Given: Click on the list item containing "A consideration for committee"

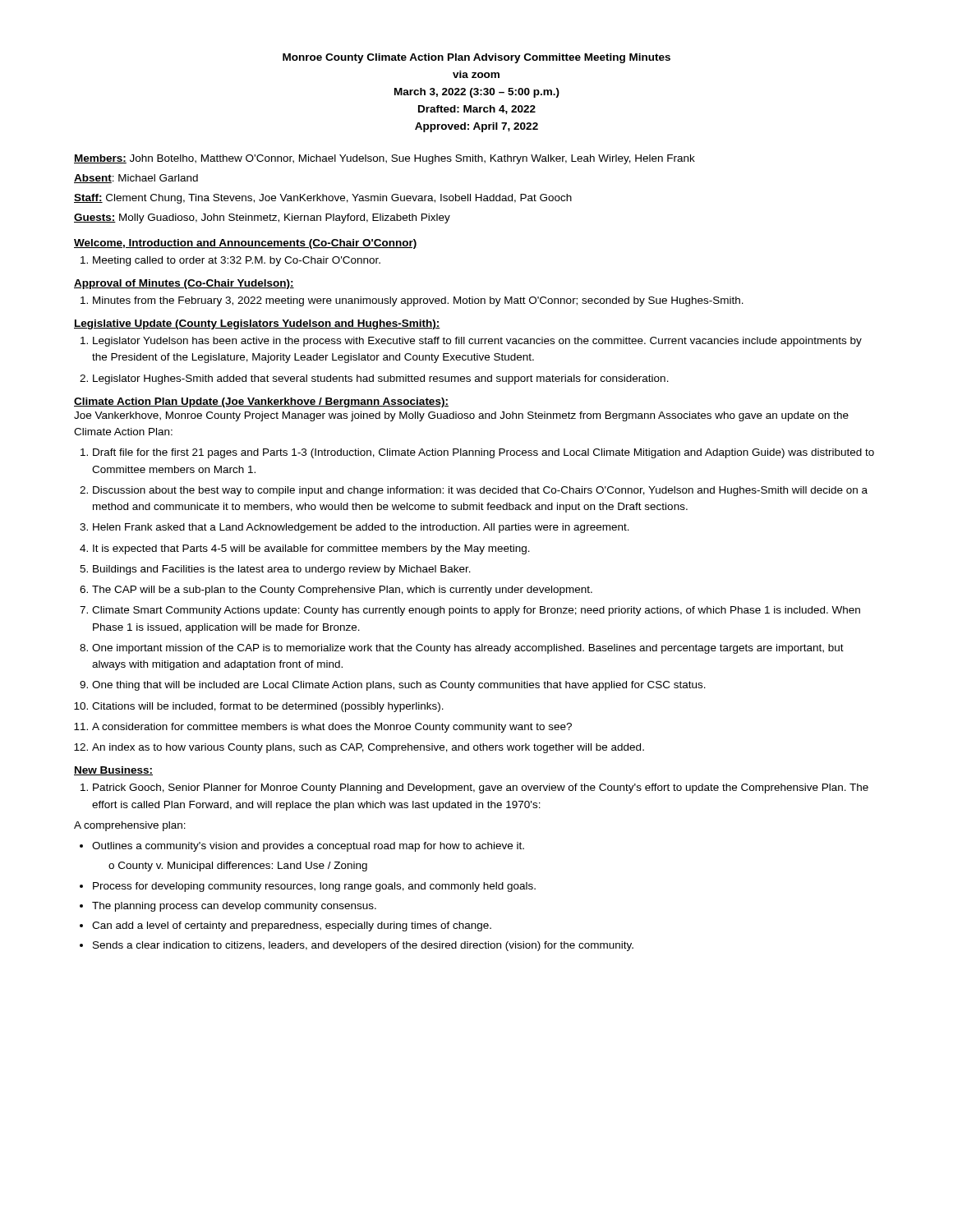Looking at the screenshot, I should click(x=332, y=726).
